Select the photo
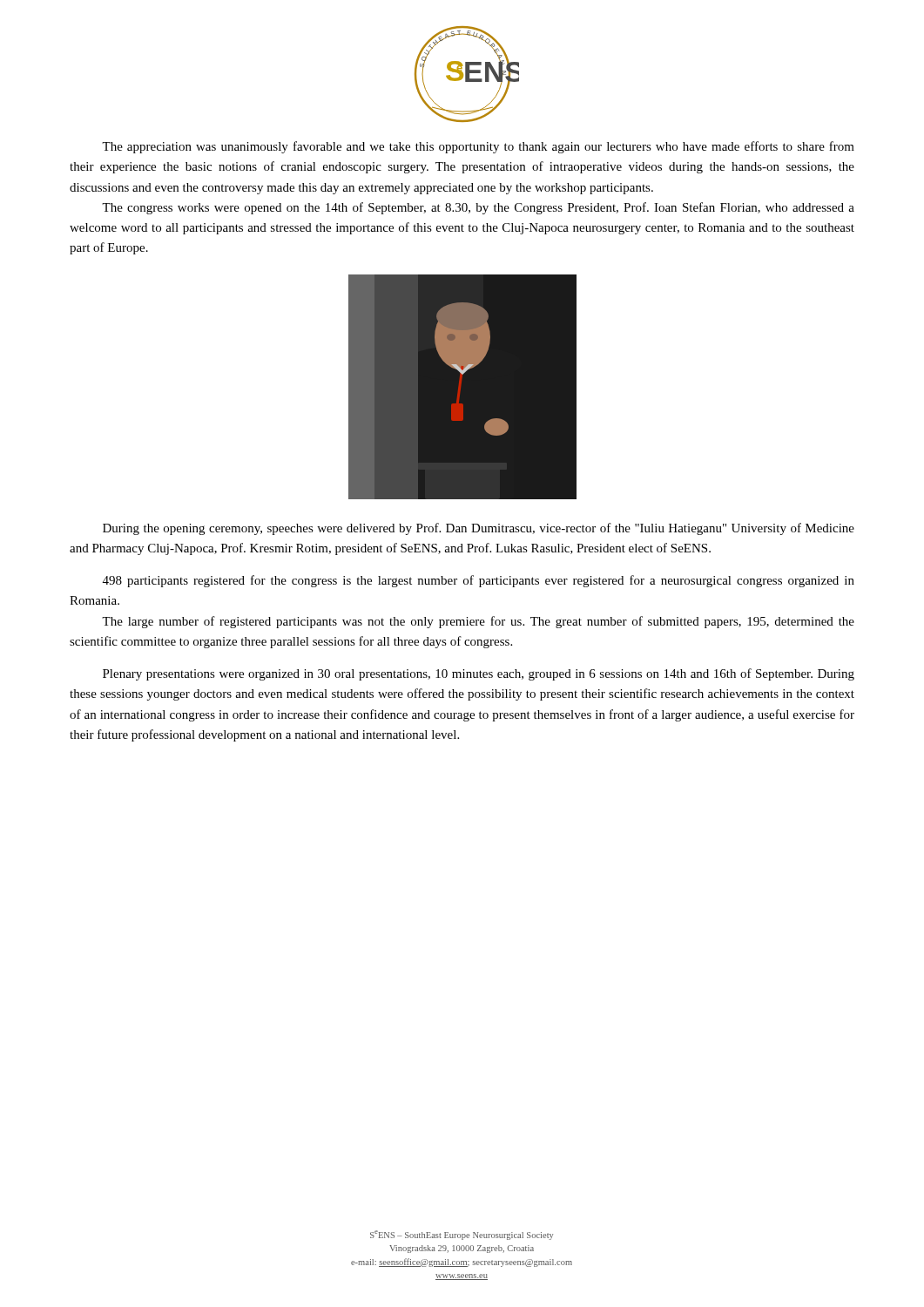Image resolution: width=924 pixels, height=1307 pixels. click(462, 388)
